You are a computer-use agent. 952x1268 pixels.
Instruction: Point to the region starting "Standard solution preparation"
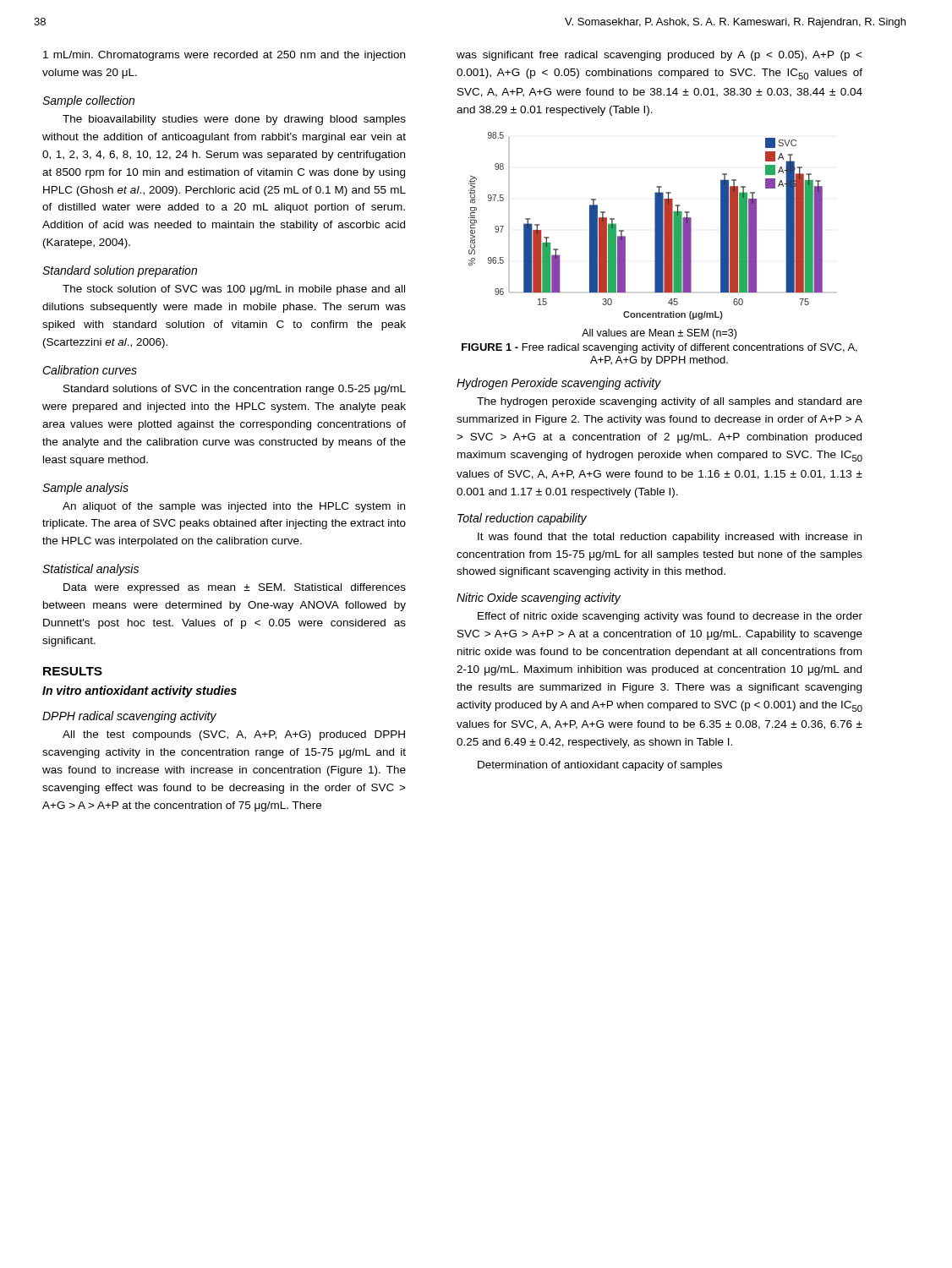tap(120, 271)
